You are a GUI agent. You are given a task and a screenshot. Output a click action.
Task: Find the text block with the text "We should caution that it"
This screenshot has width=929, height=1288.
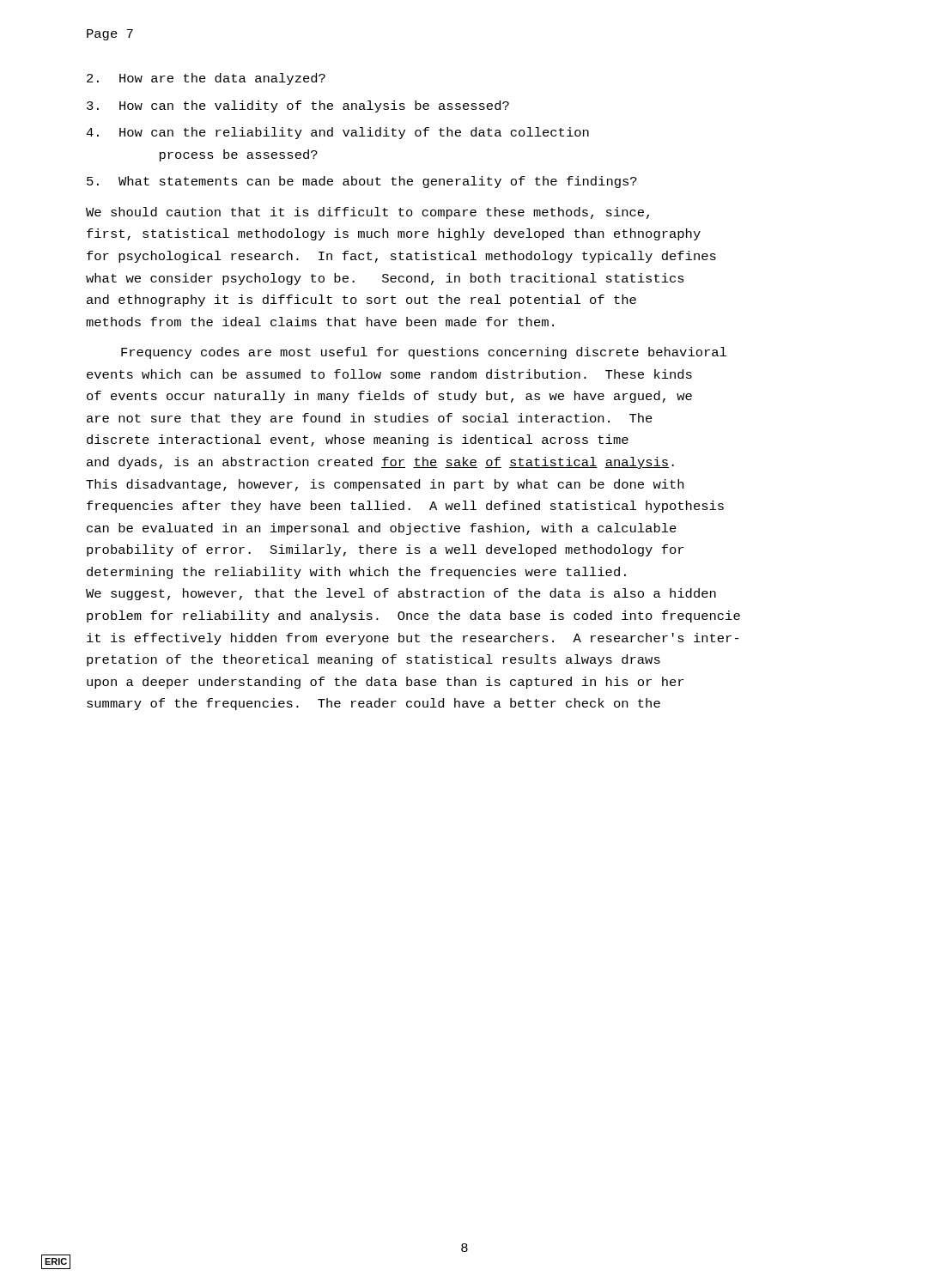point(477,268)
